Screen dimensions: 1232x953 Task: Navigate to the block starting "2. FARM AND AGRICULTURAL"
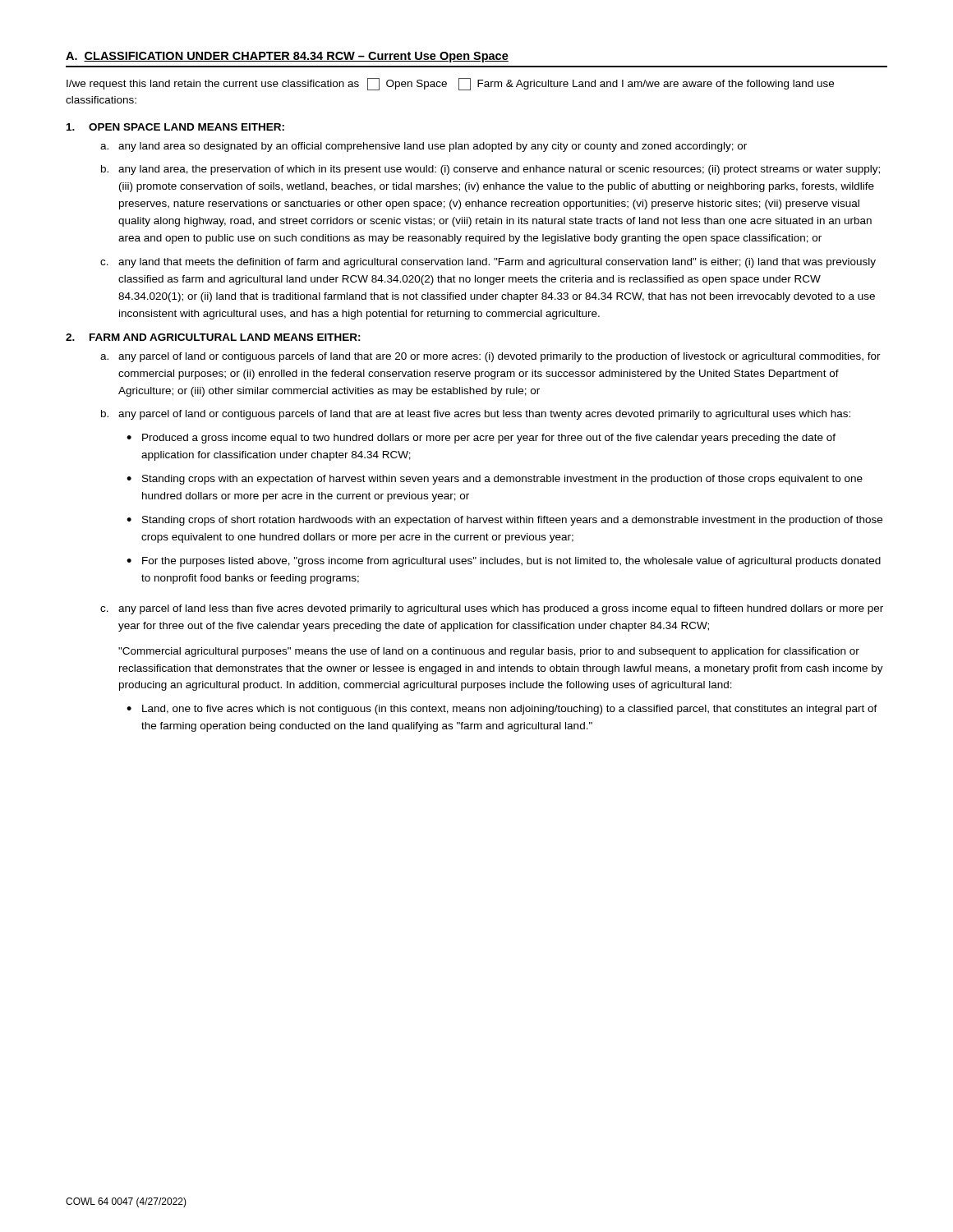pos(213,337)
